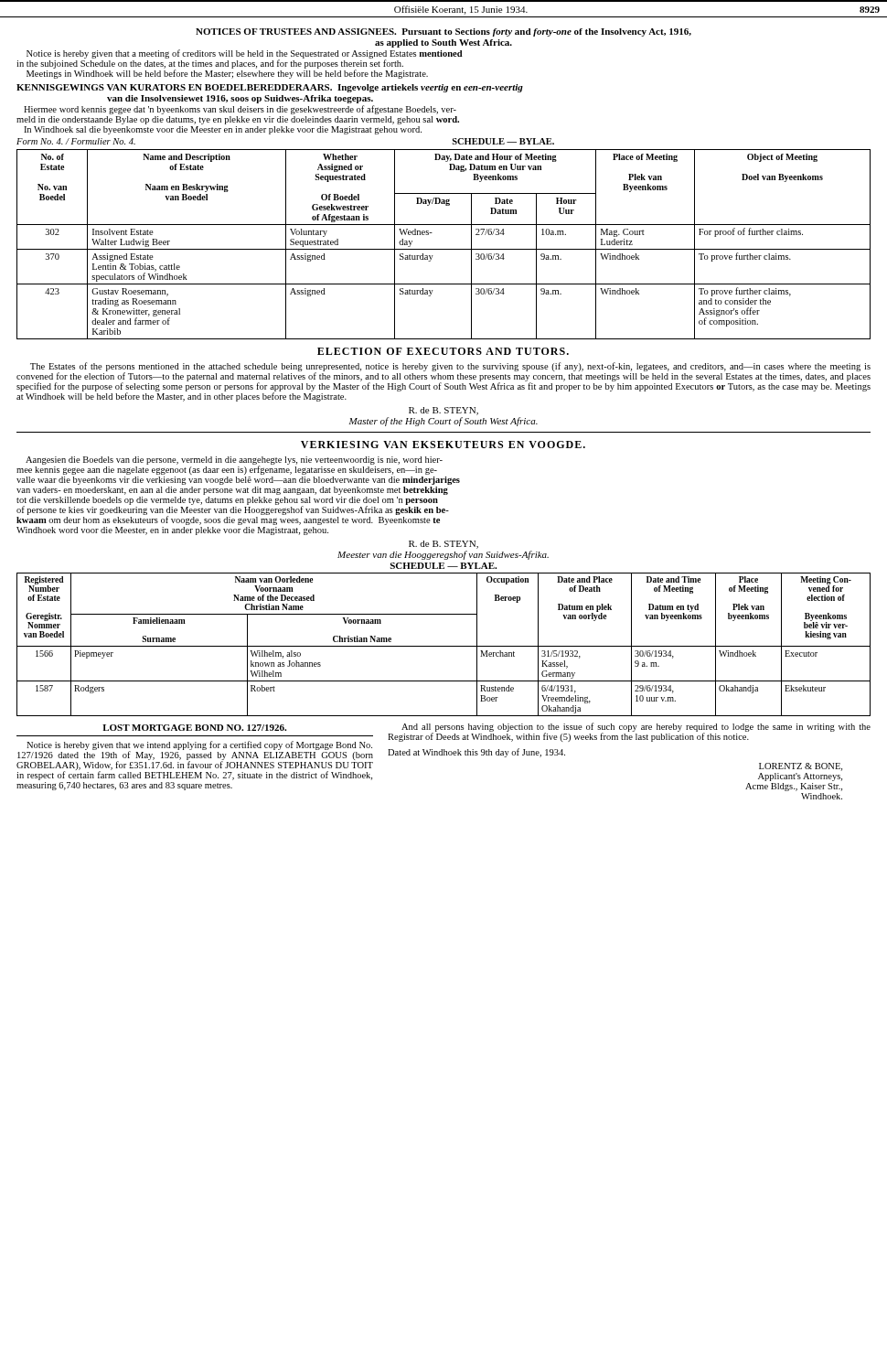887x1372 pixels.
Task: Find the passage starting "VERKIESING VAN EKSEKUTEURS EN"
Action: [444, 445]
